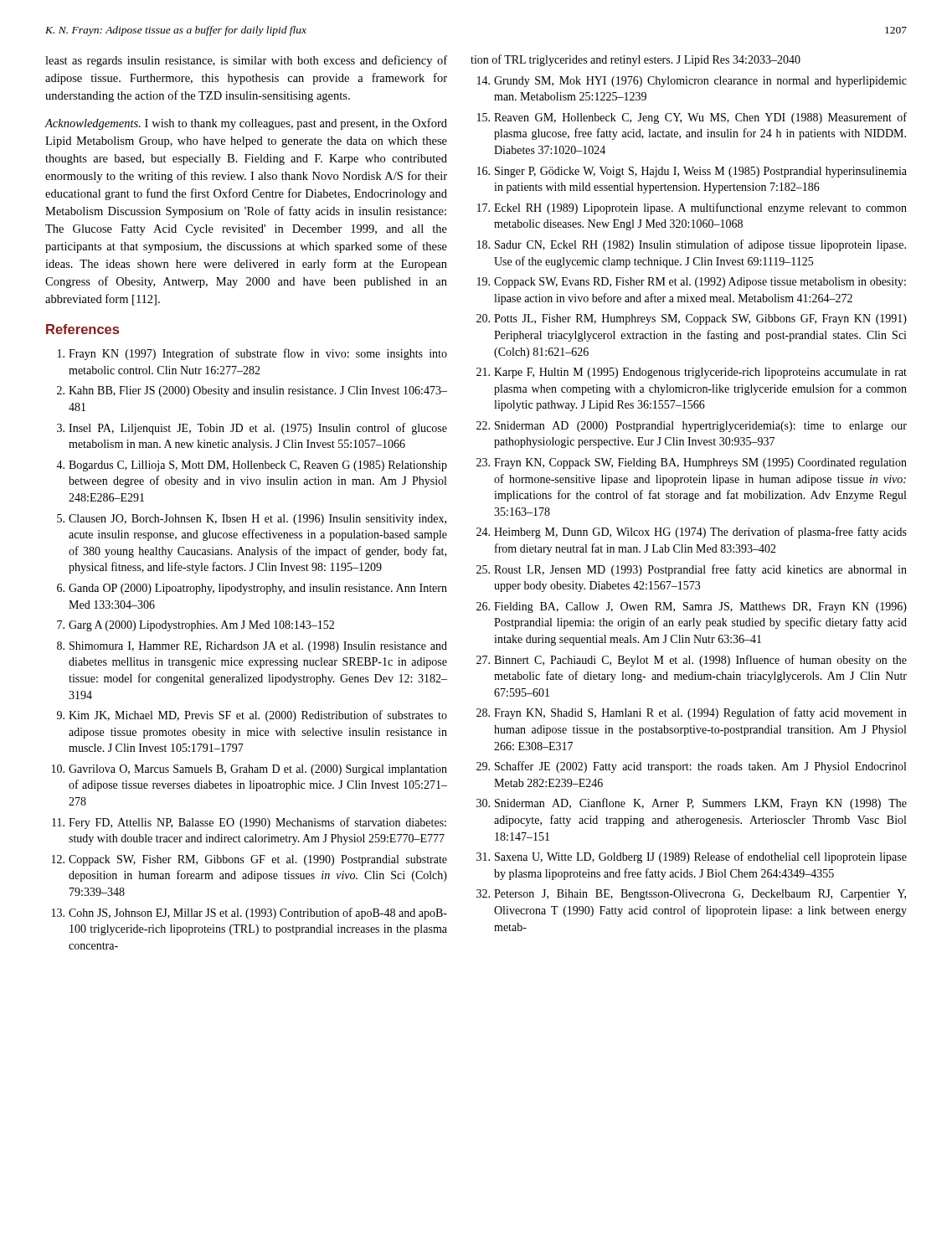Select the region starting "least as regards"
The image size is (952, 1256).
point(246,78)
